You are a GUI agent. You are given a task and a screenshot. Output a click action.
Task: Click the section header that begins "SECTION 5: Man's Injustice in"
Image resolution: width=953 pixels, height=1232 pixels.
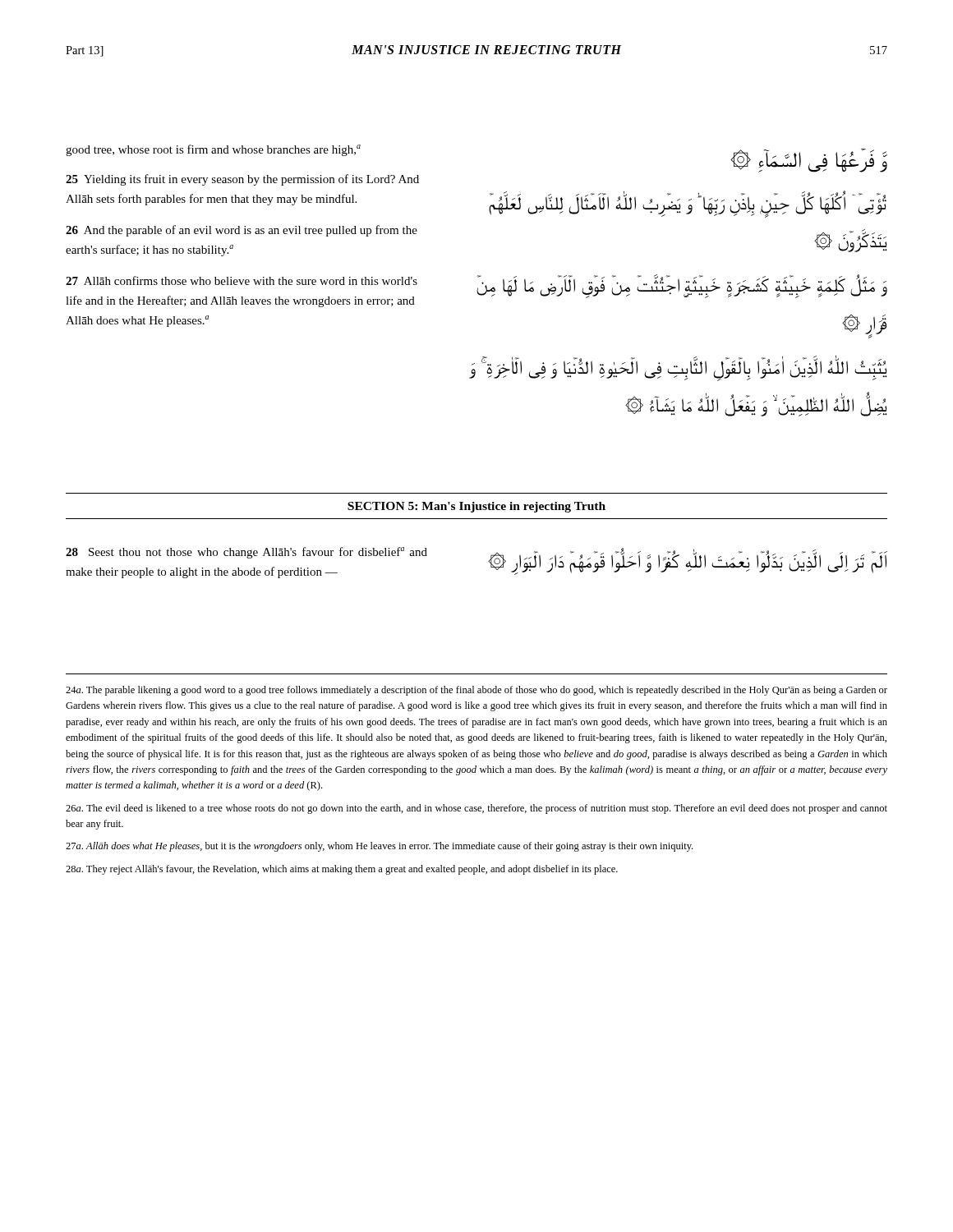tap(476, 506)
